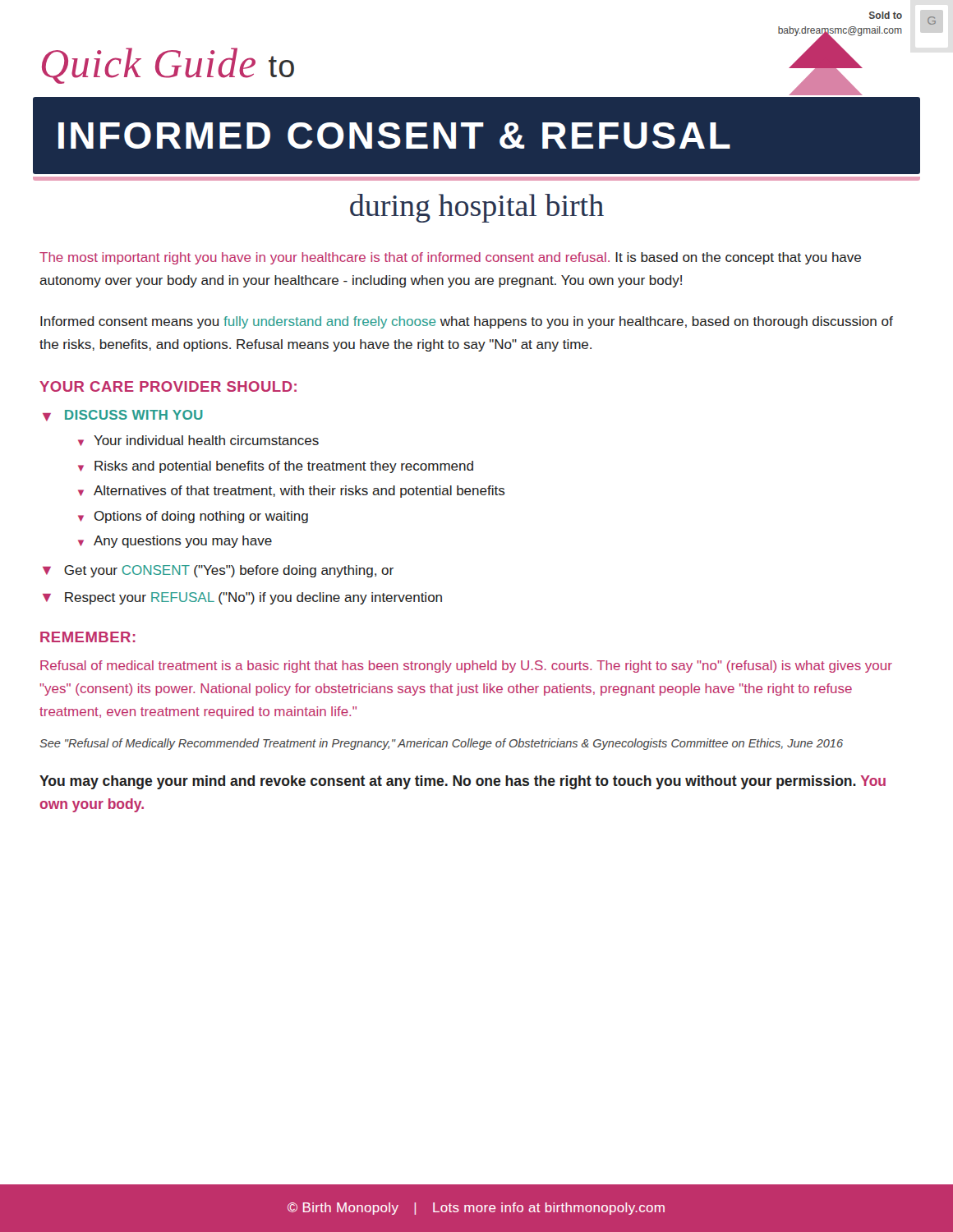Point to "during hospital birth"

[x=476, y=205]
